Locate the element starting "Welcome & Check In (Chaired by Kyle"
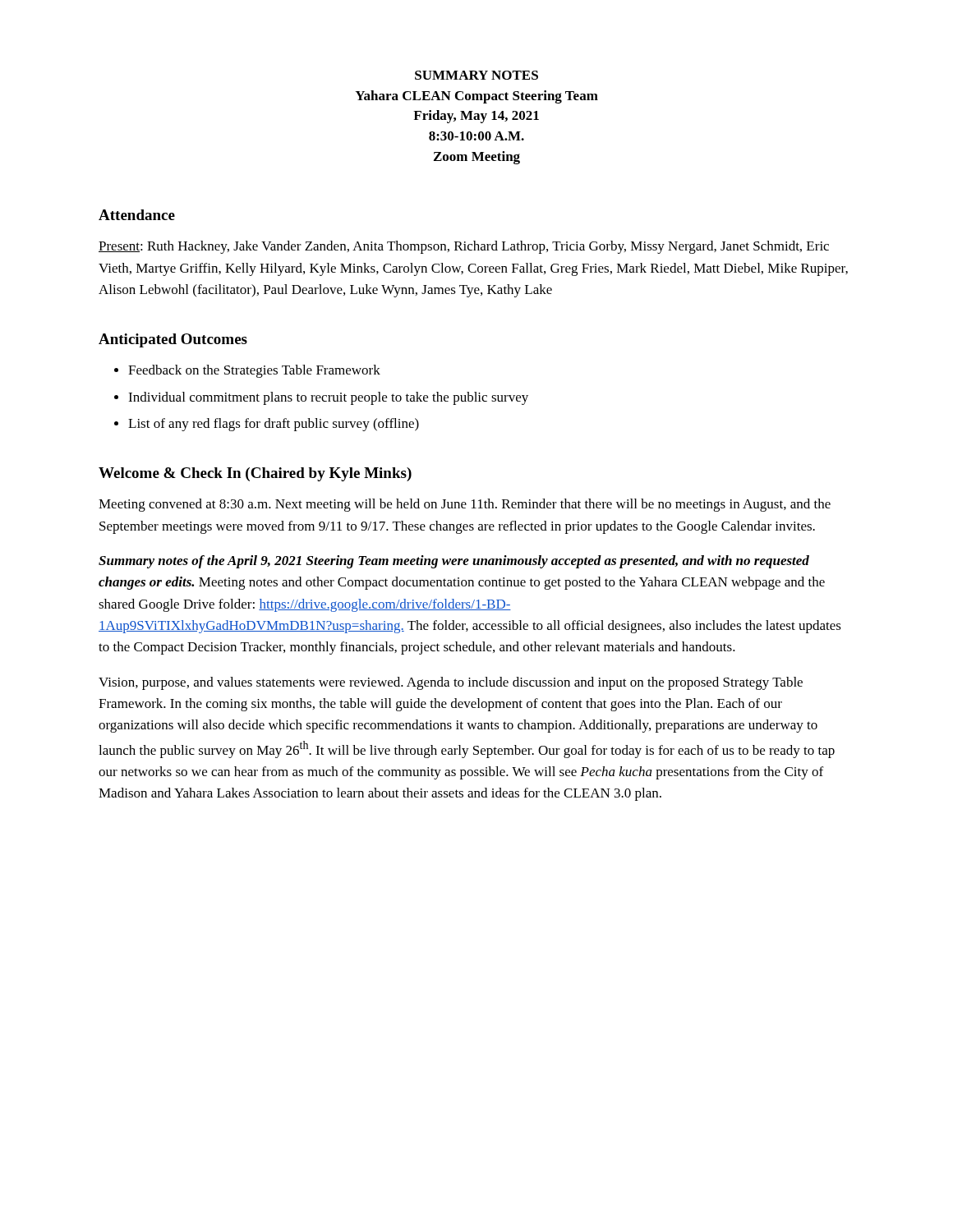 tap(255, 473)
